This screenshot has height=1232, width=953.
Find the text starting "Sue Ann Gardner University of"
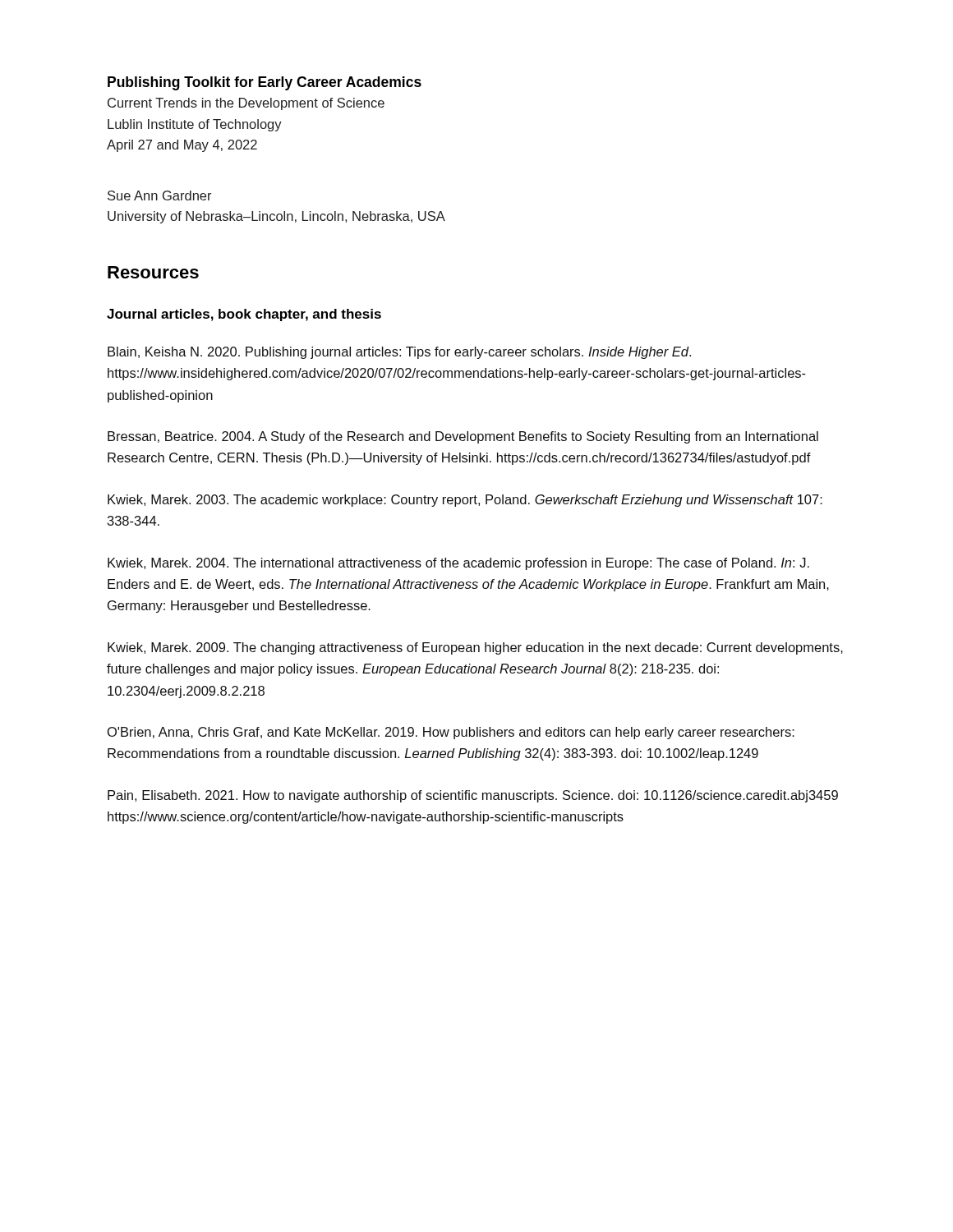pyautogui.click(x=276, y=206)
